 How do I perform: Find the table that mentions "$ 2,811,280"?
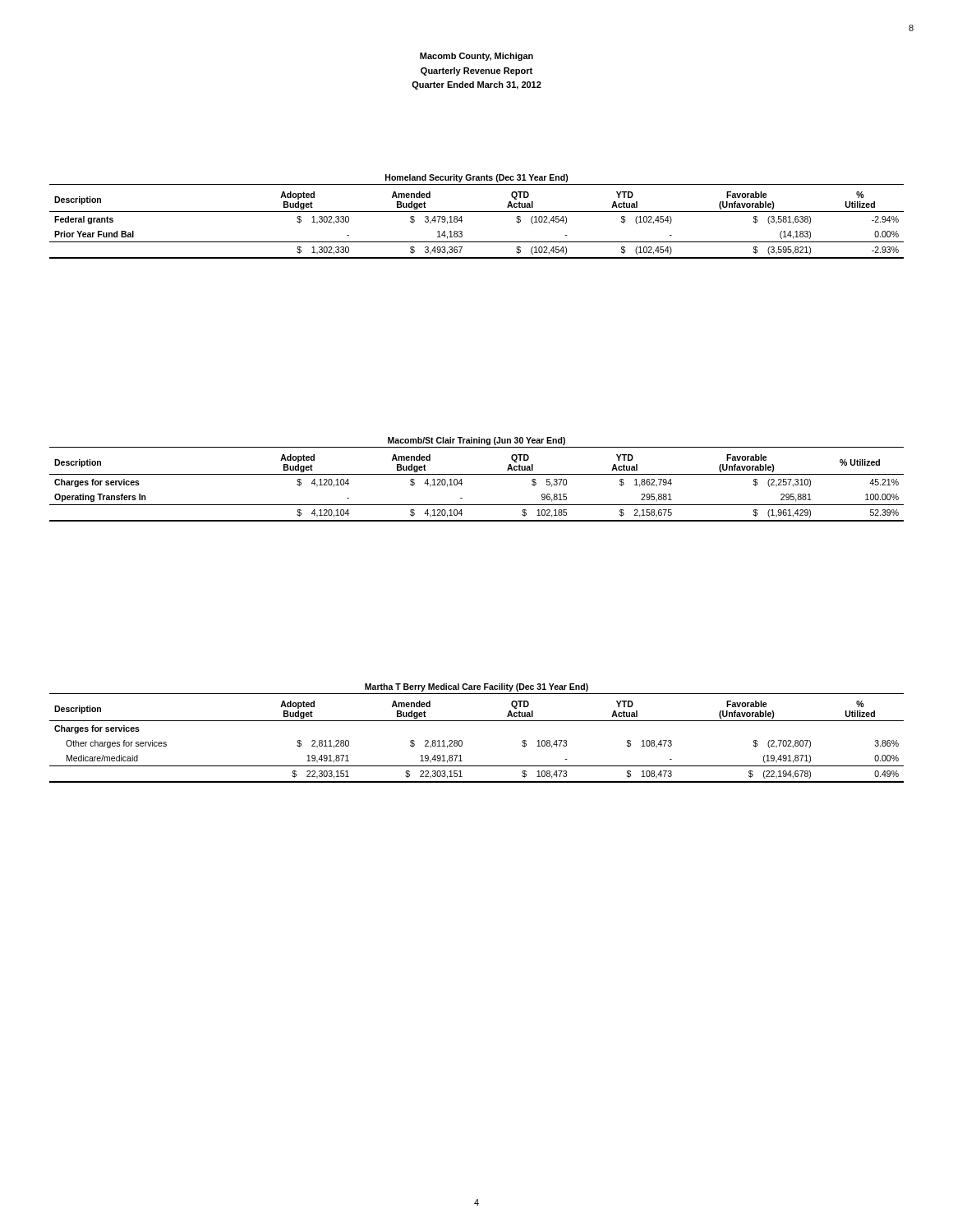tap(476, 732)
